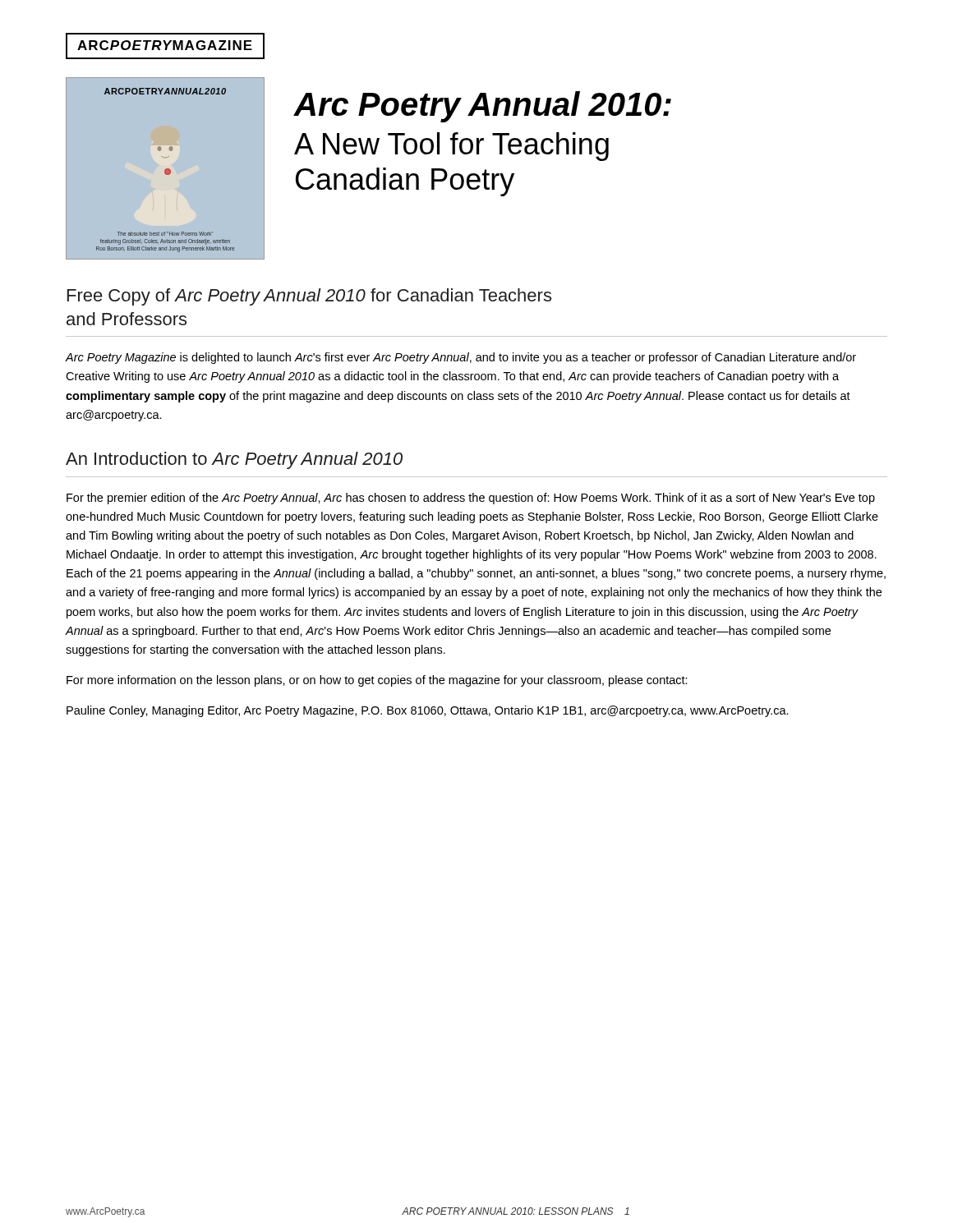Navigate to the passage starting "Free Copy of Arc Poetry"

coord(309,307)
